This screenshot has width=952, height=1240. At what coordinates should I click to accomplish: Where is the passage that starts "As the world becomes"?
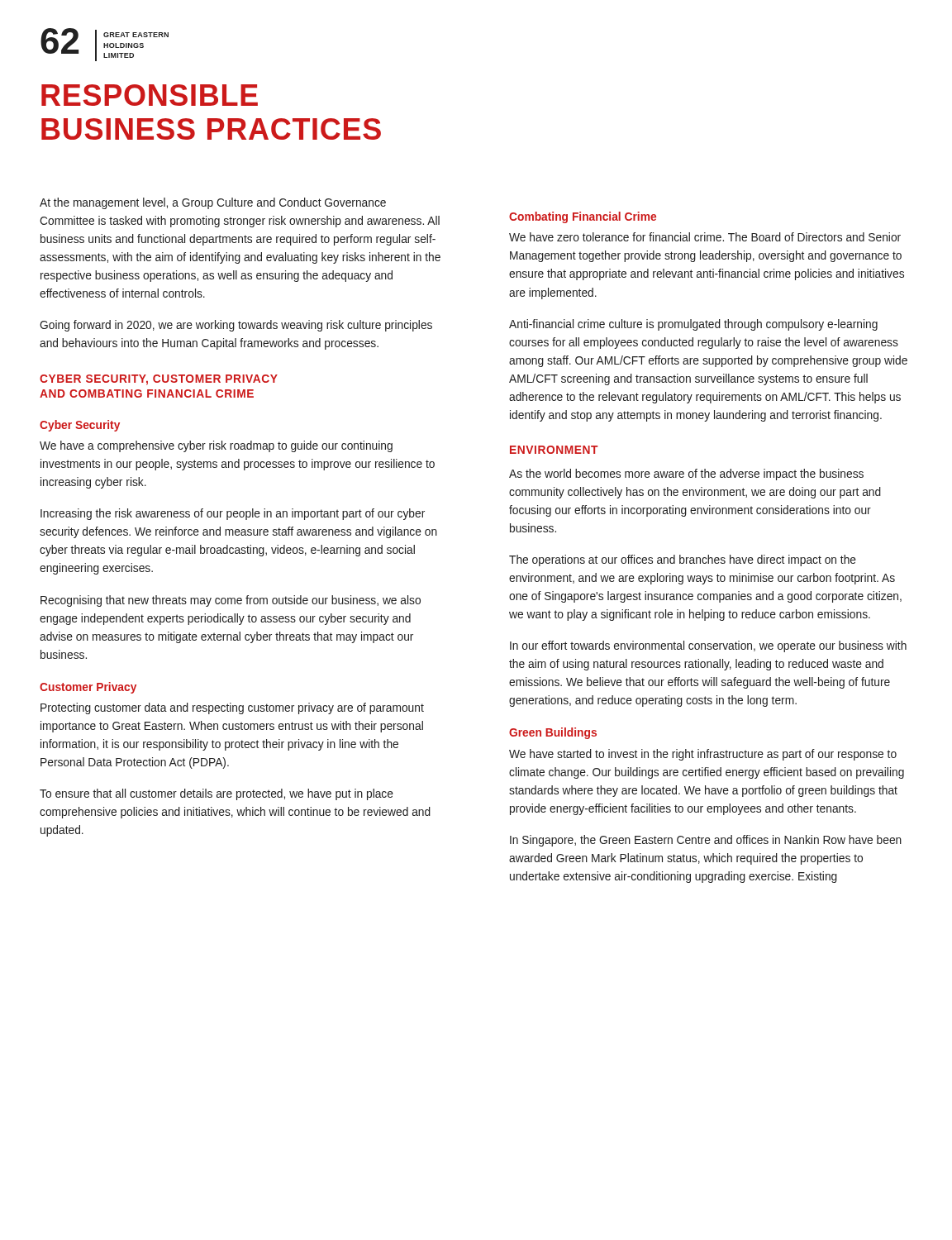[711, 502]
